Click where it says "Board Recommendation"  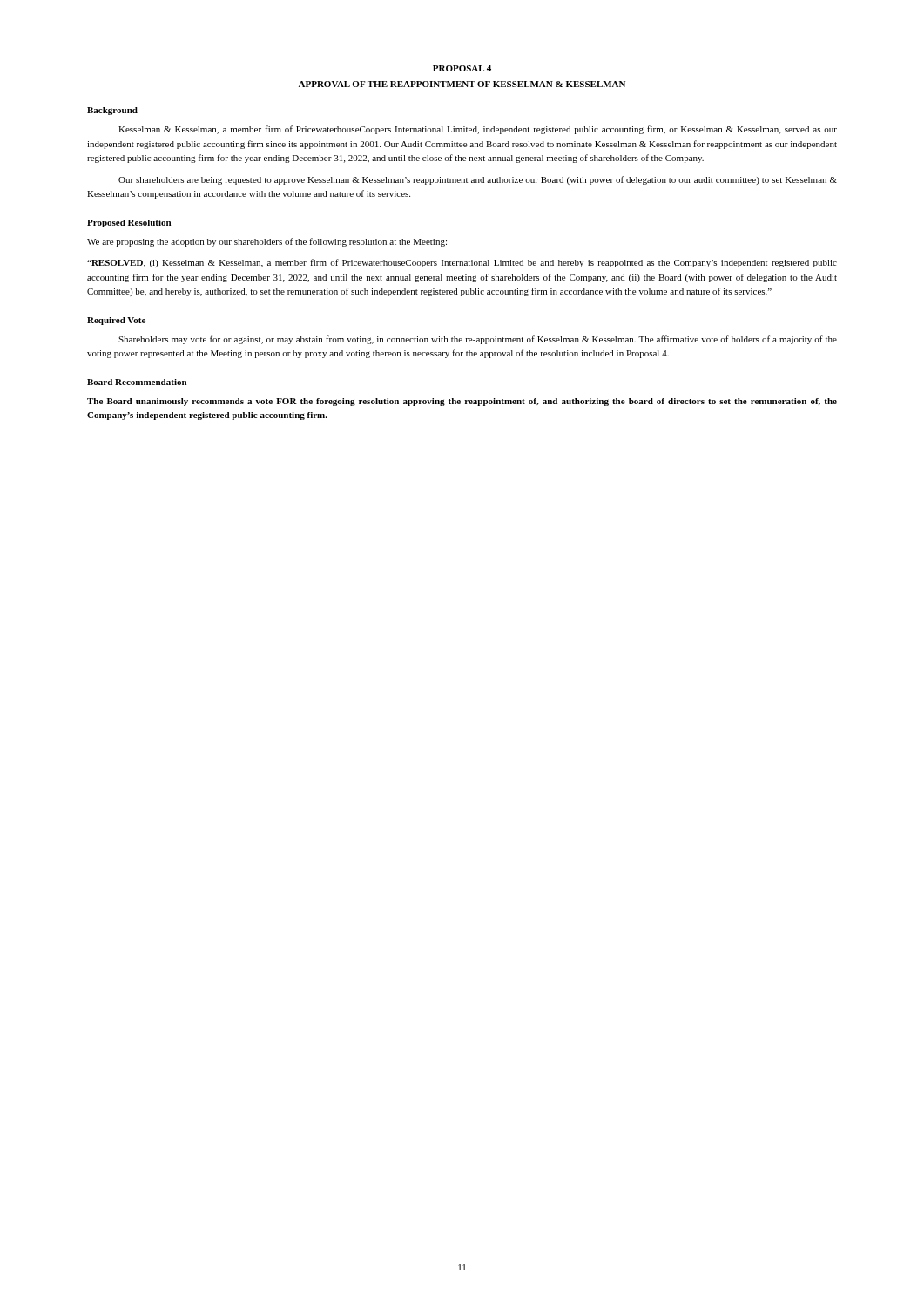pyautogui.click(x=137, y=381)
